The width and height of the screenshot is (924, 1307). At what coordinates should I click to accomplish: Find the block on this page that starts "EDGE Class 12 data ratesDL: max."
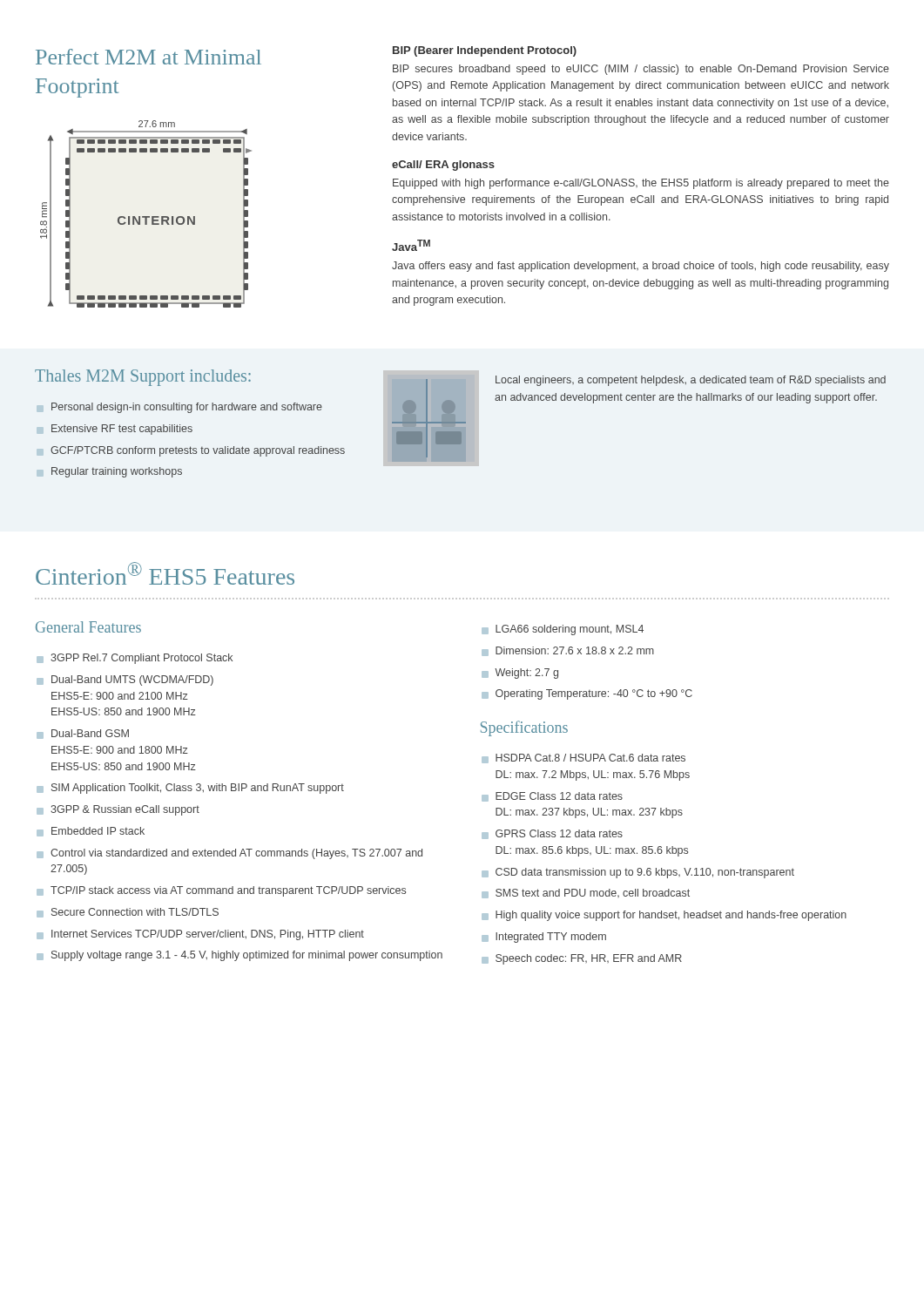pos(589,804)
